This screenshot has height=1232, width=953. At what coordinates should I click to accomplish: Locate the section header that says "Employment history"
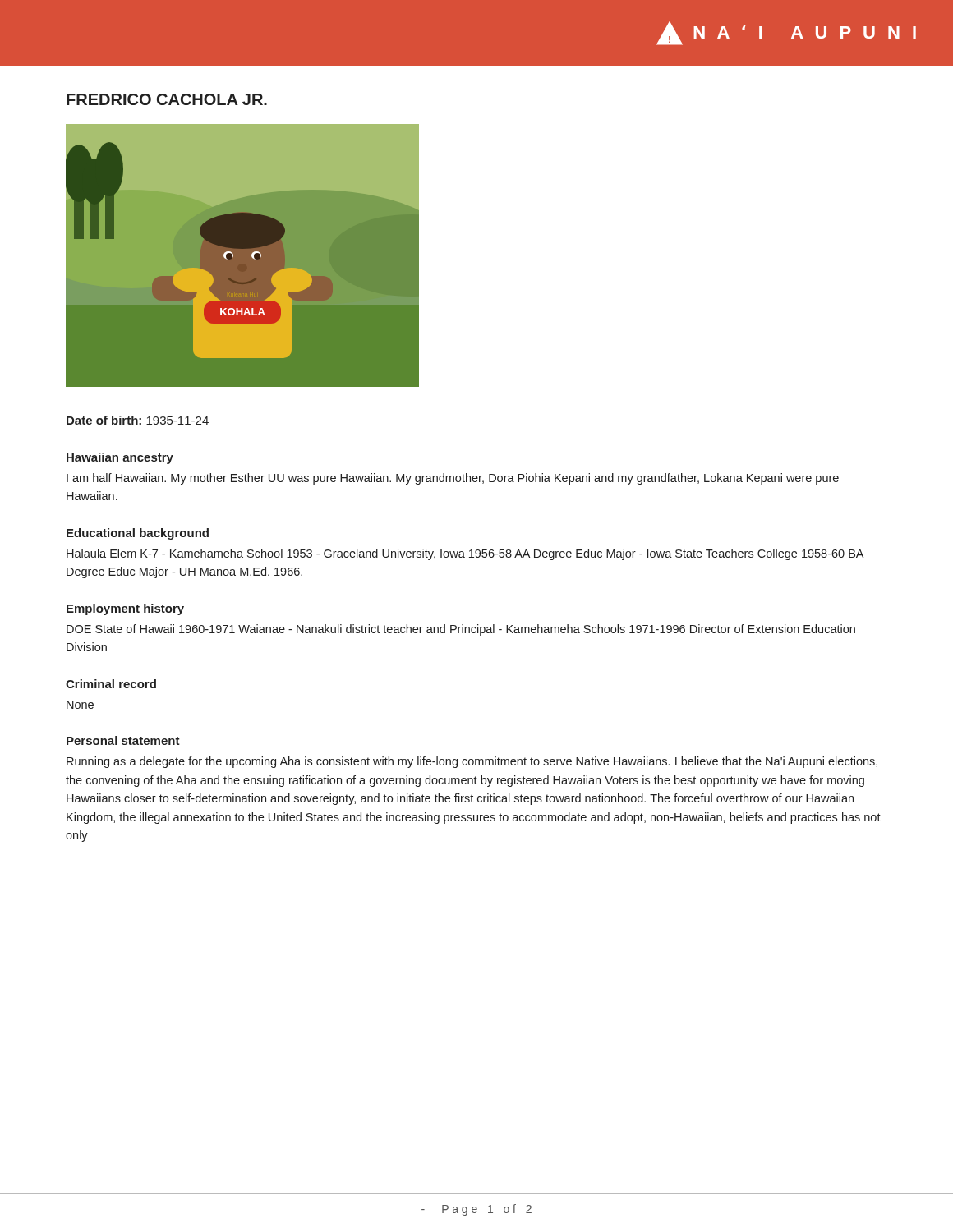[125, 608]
